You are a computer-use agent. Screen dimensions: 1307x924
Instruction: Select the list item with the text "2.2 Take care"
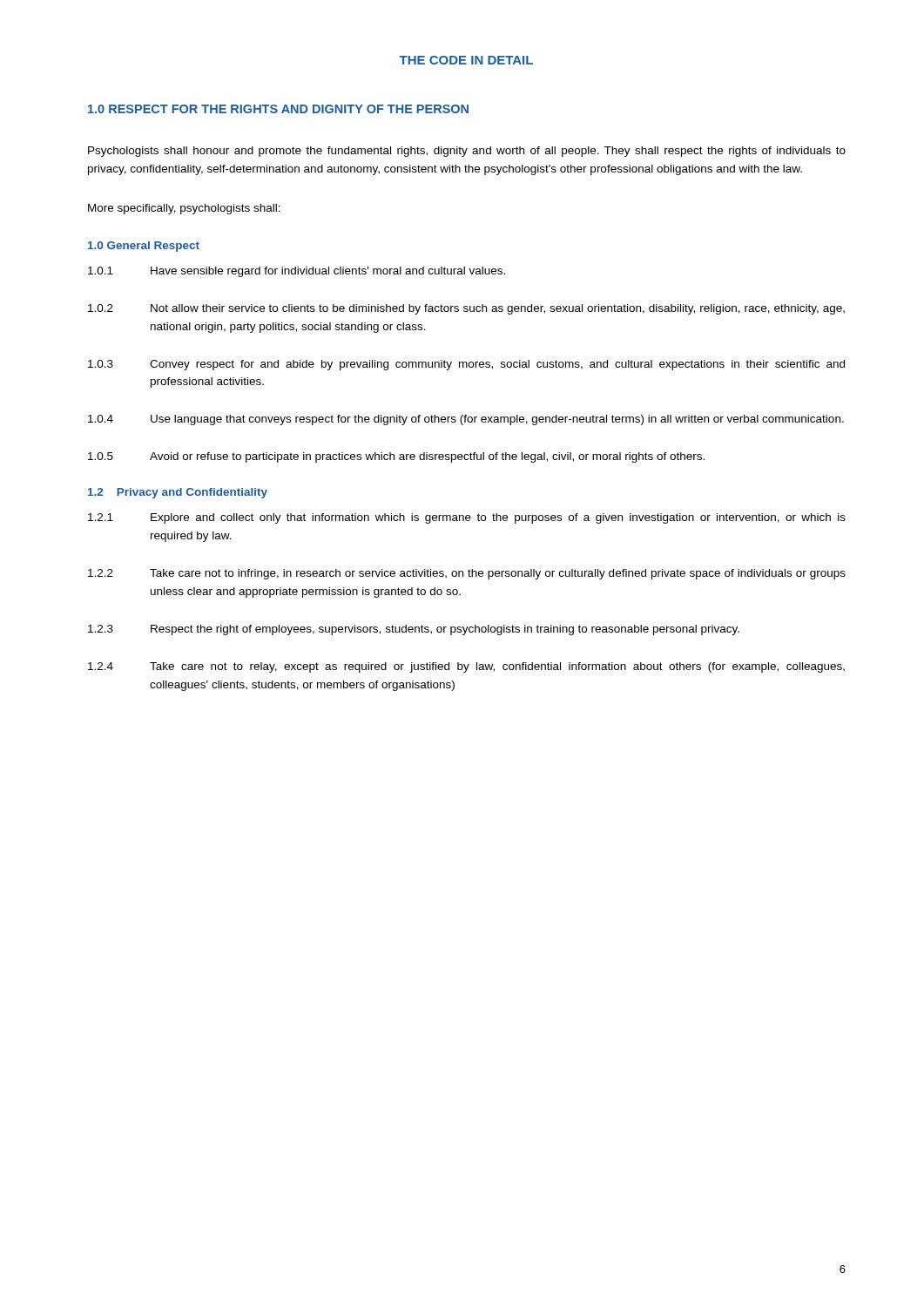[x=466, y=583]
